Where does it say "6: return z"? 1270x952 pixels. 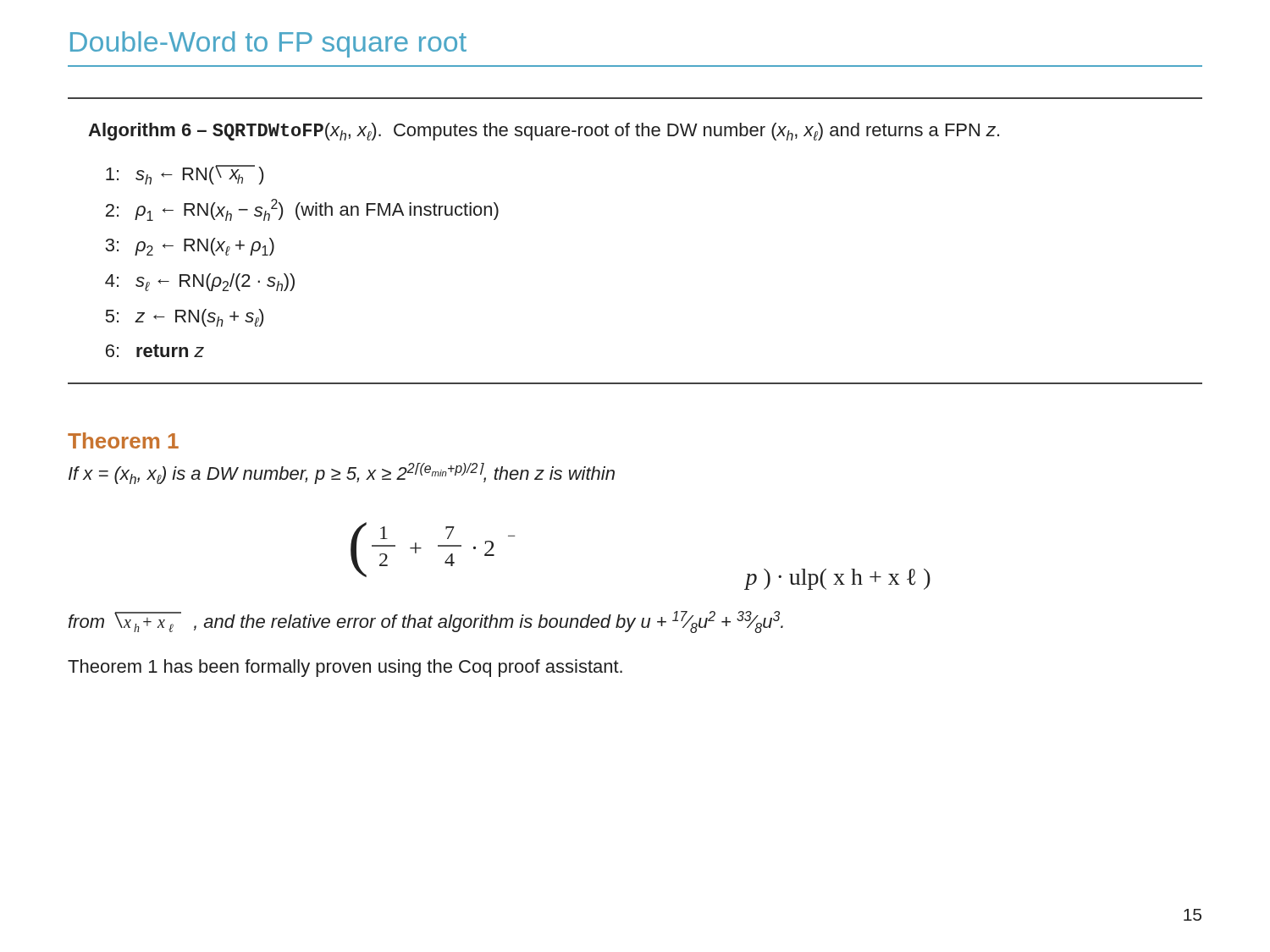click(x=151, y=352)
